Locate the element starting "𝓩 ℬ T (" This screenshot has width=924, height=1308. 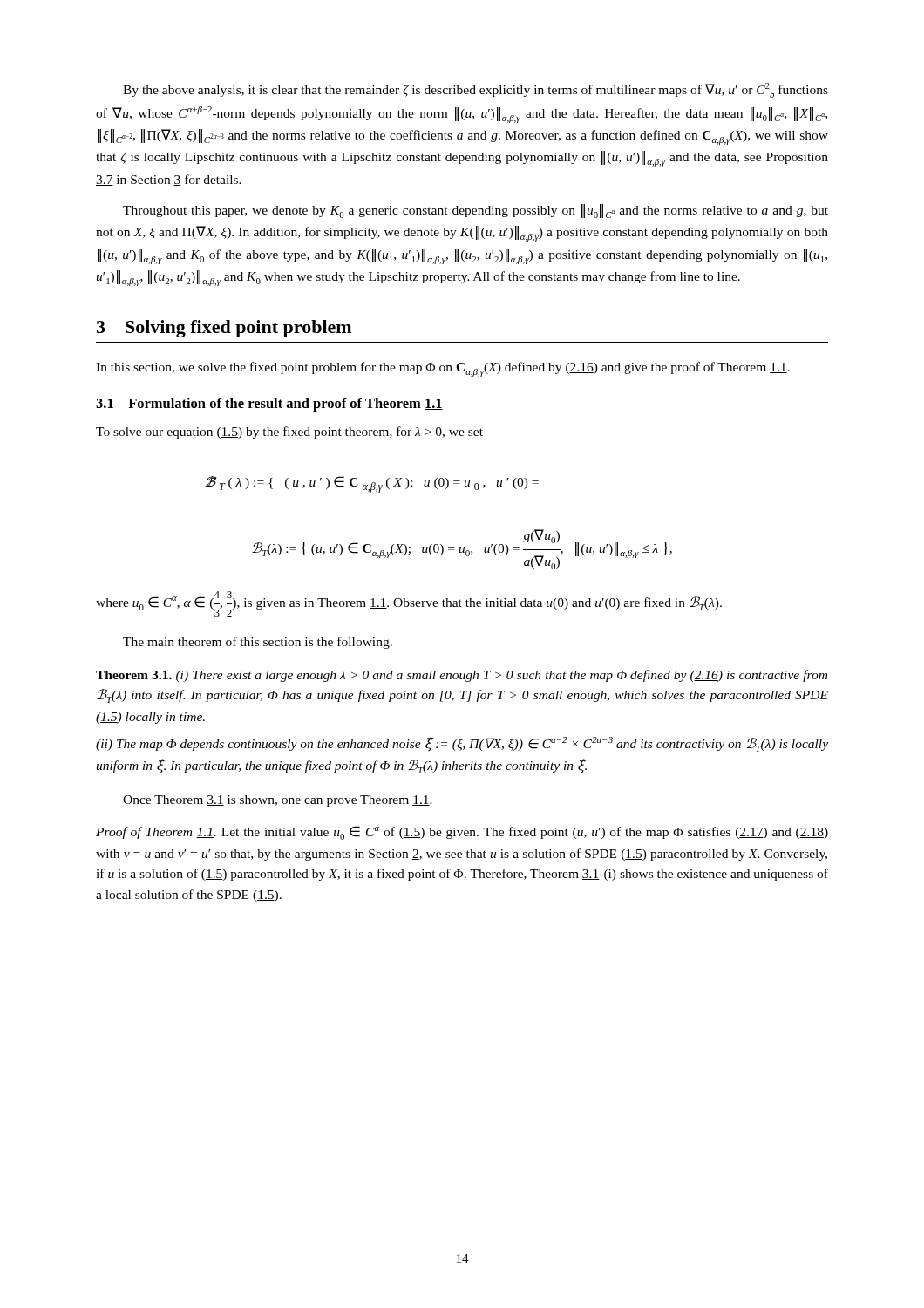pyautogui.click(x=372, y=484)
